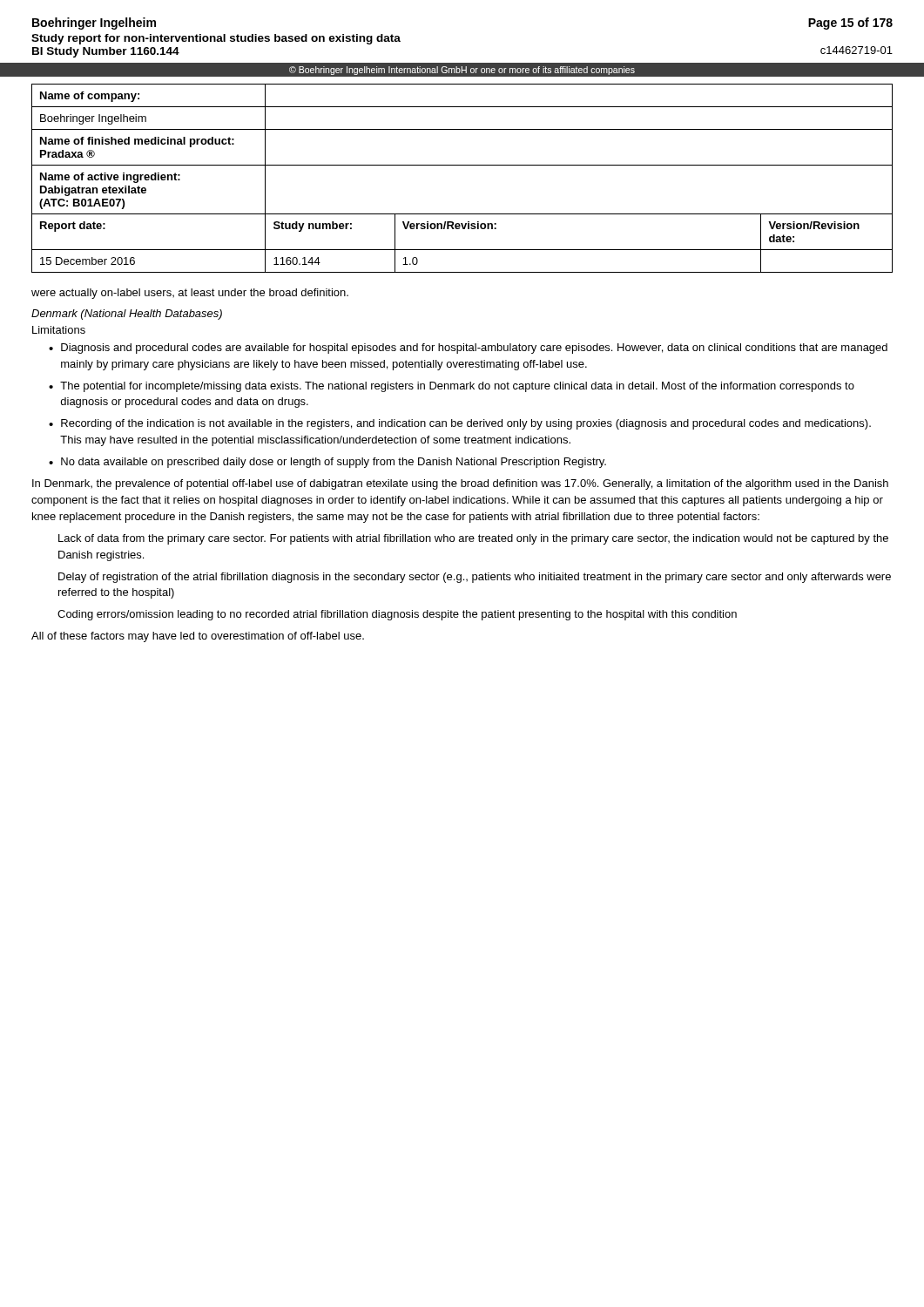
Task: Select the text block that says "were actually on-label"
Action: (190, 292)
